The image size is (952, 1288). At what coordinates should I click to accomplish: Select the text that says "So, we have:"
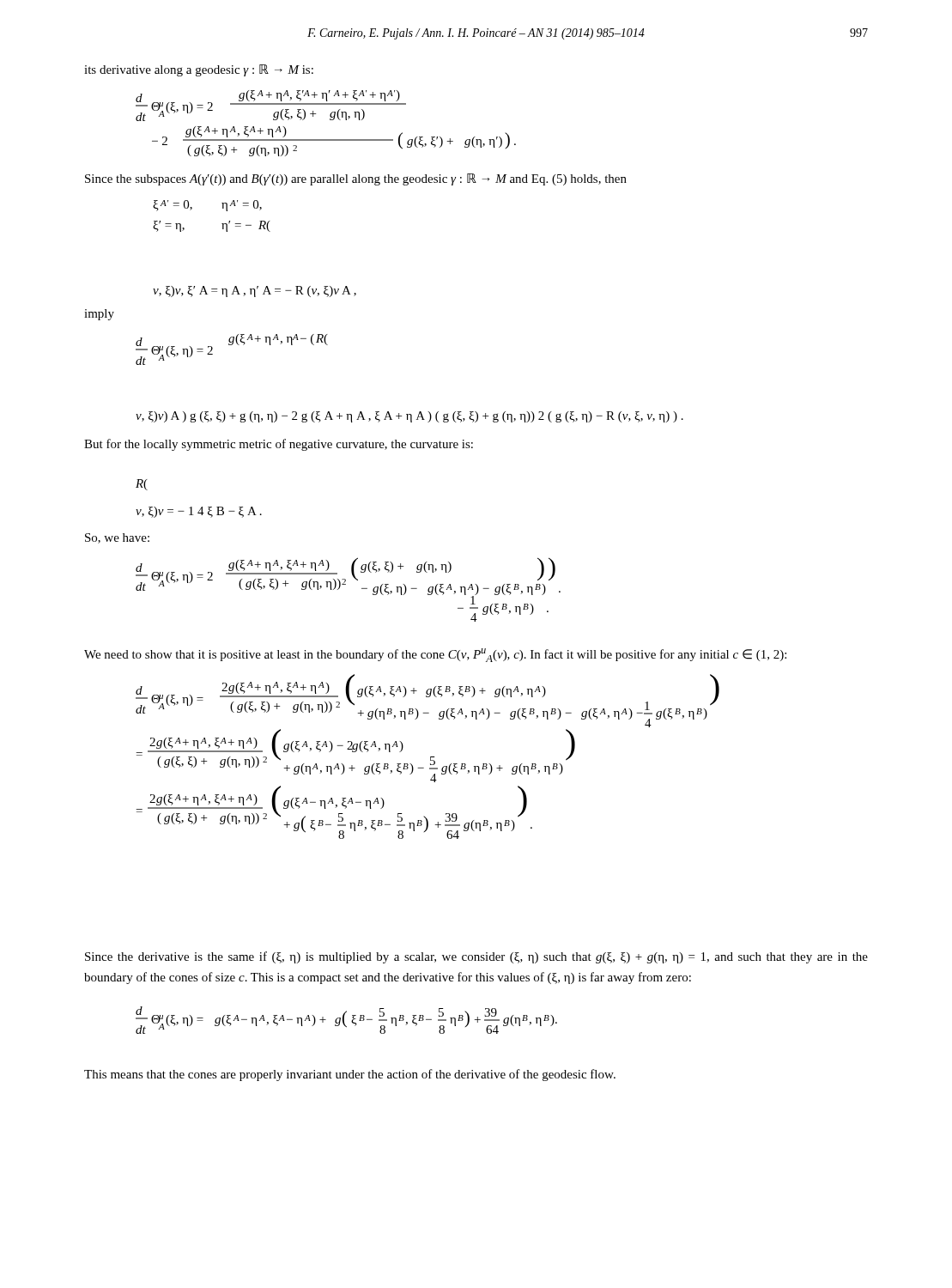(117, 537)
